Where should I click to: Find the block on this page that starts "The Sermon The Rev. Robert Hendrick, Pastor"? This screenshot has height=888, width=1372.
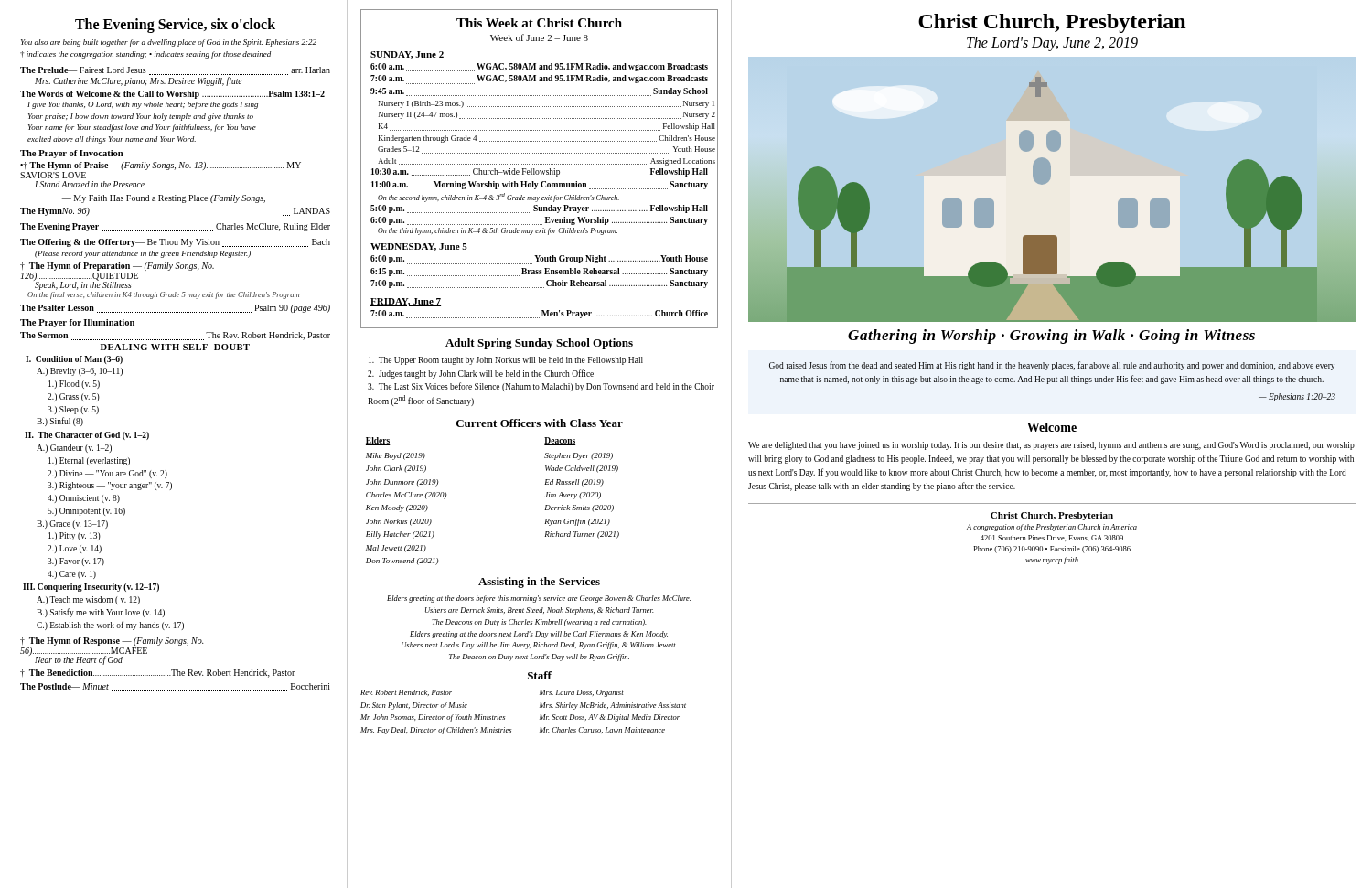[175, 340]
